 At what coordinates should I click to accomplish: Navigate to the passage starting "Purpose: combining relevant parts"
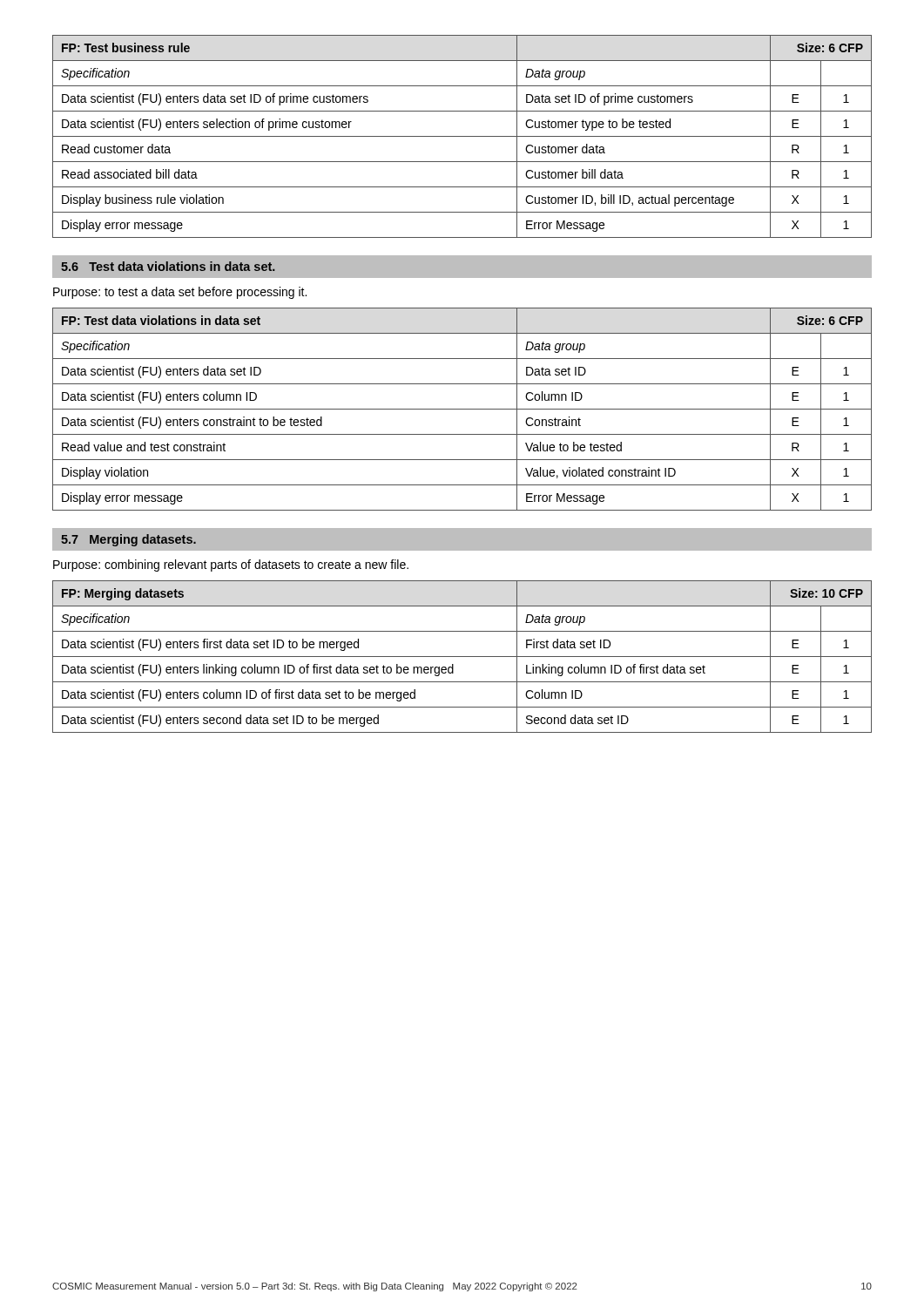point(231,565)
